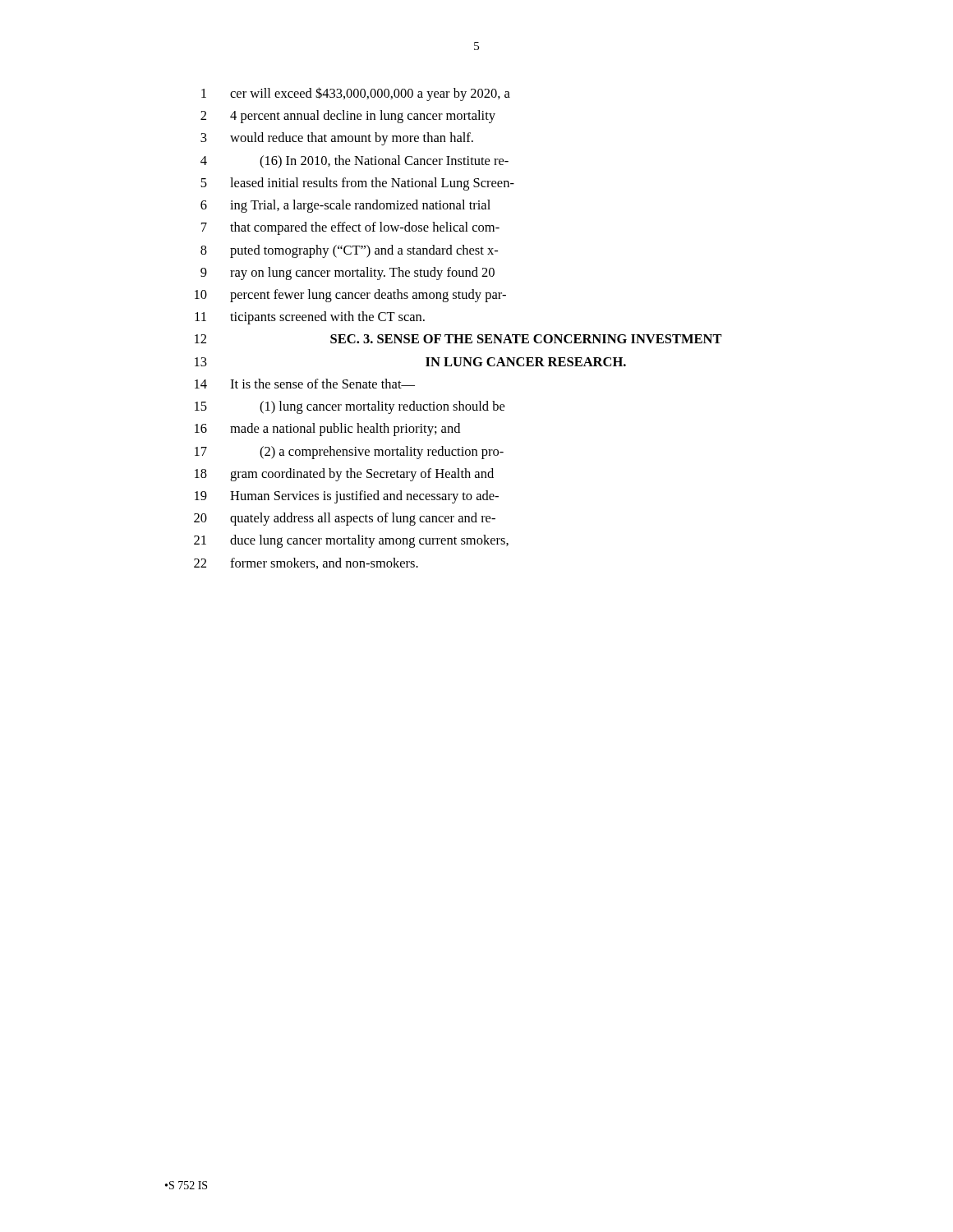Viewport: 953px width, 1232px height.
Task: Locate the block starting "3 would reduce that amount by"
Action: click(x=337, y=139)
